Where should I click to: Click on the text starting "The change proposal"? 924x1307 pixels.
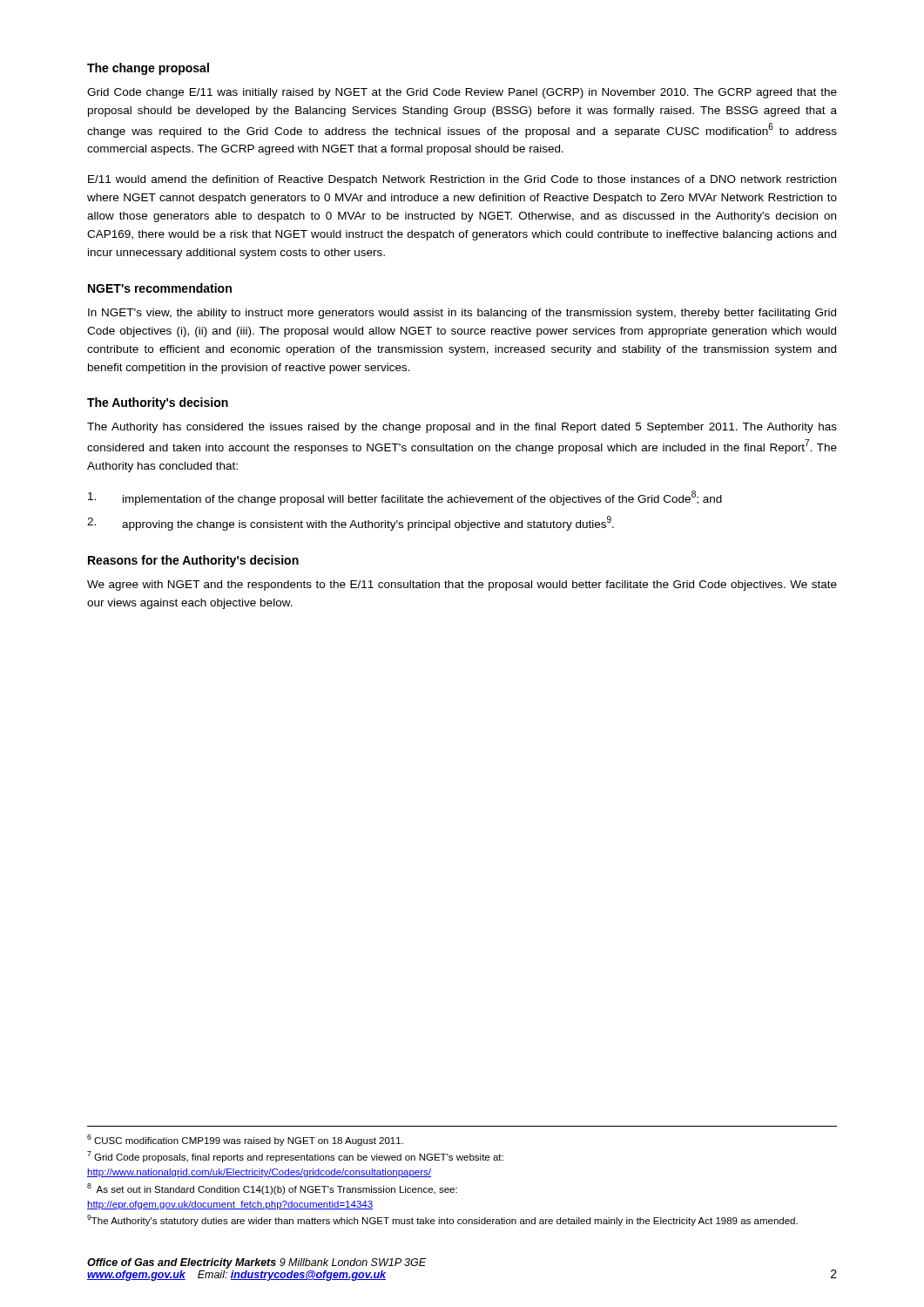pos(148,68)
